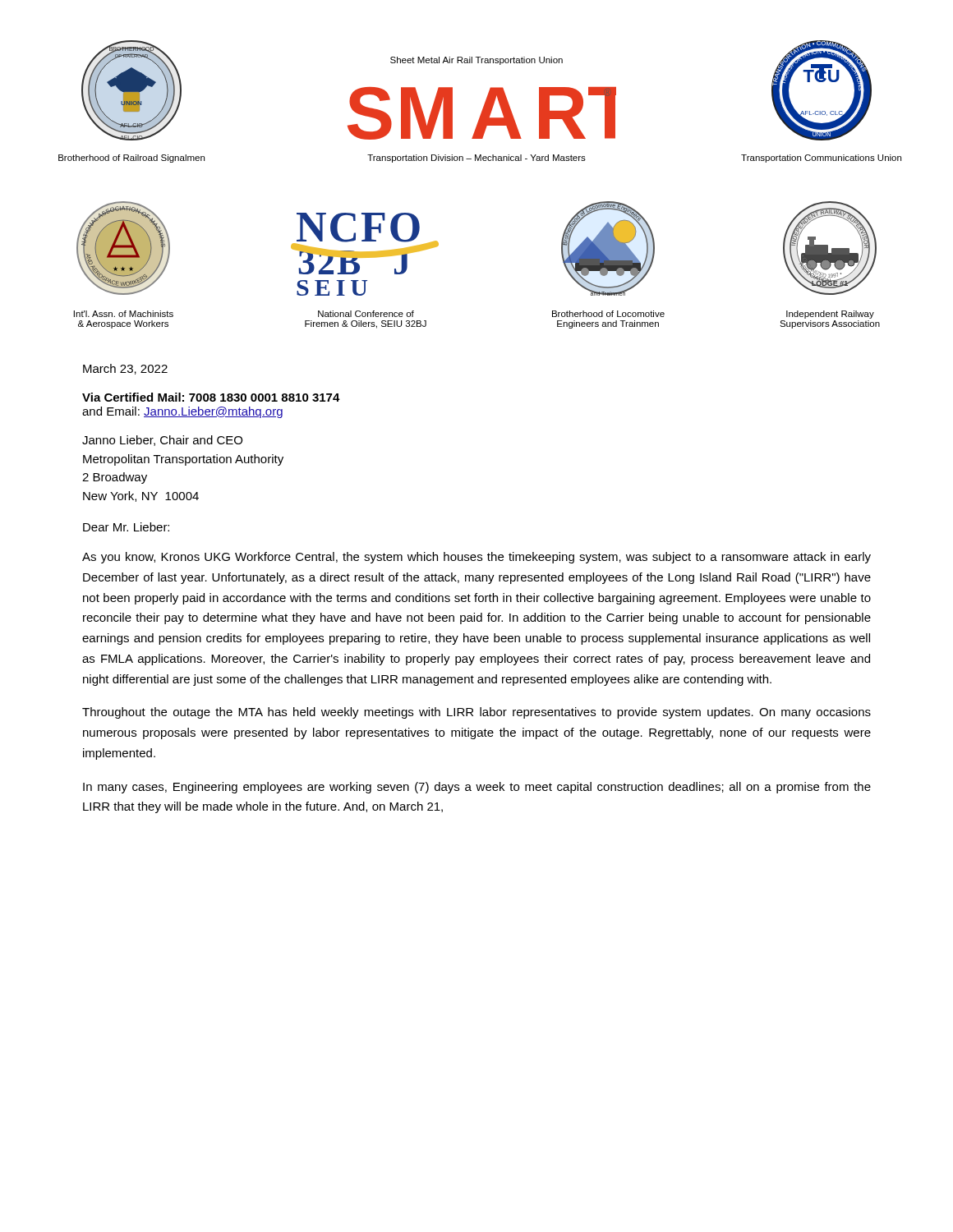Locate the element starting "Independent RailwaySupervisors Association"
This screenshot has height=1232, width=953.
click(x=830, y=319)
